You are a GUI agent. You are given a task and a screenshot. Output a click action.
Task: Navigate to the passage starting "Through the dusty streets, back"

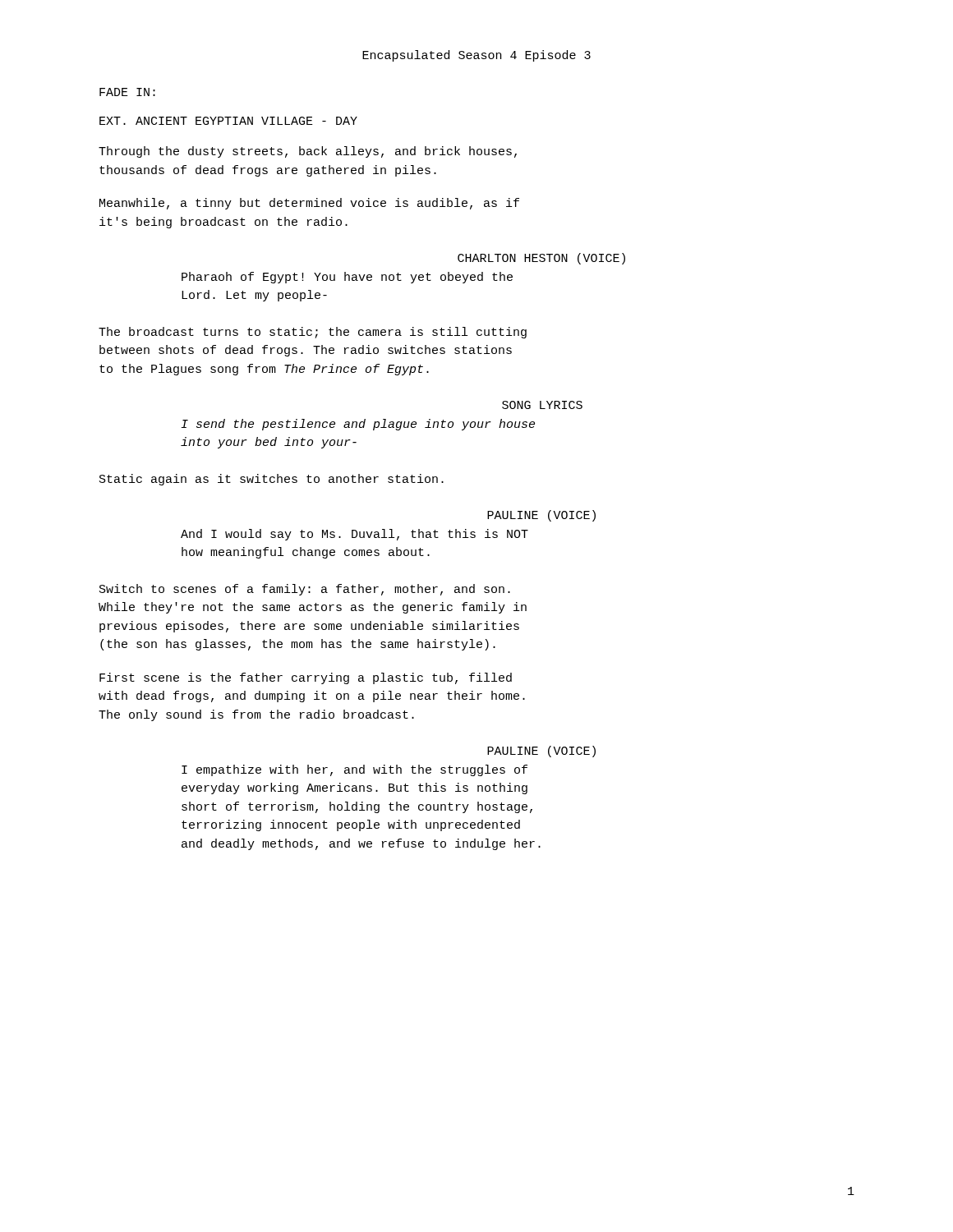click(309, 162)
